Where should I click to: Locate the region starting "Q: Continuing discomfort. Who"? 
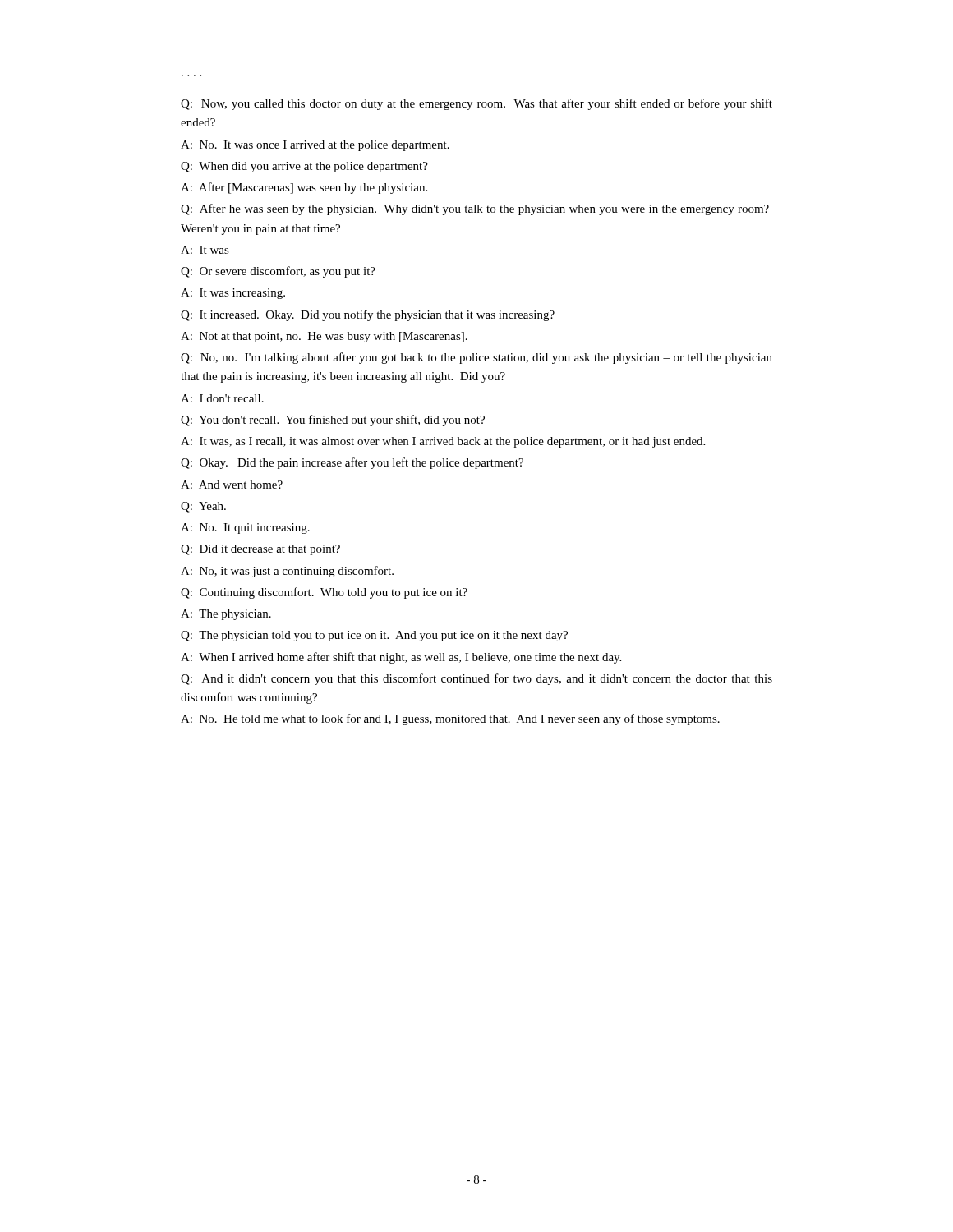pyautogui.click(x=324, y=592)
